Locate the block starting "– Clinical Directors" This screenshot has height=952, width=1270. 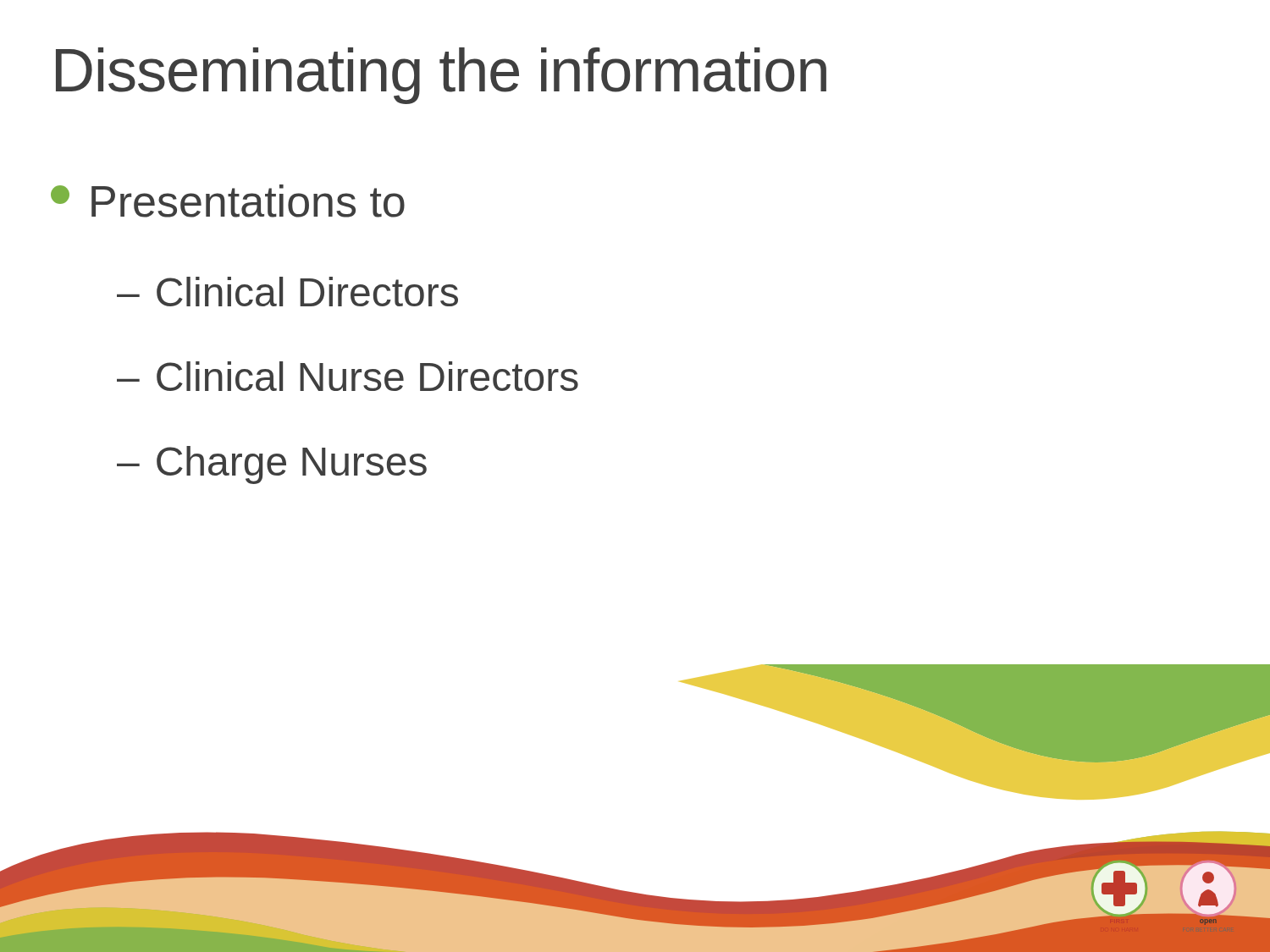pyautogui.click(x=288, y=293)
